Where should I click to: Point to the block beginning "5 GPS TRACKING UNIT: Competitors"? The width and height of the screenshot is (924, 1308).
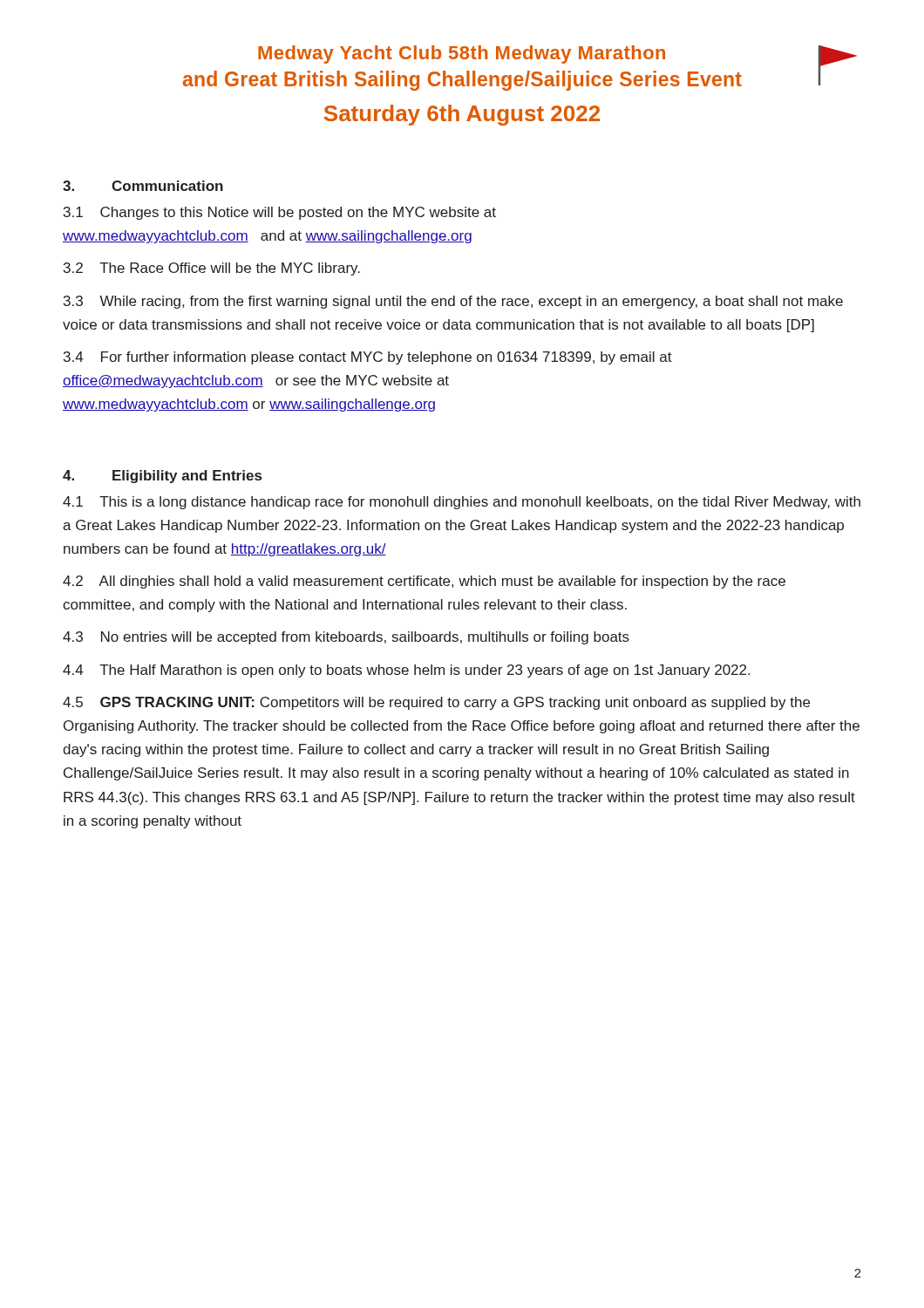[461, 761]
